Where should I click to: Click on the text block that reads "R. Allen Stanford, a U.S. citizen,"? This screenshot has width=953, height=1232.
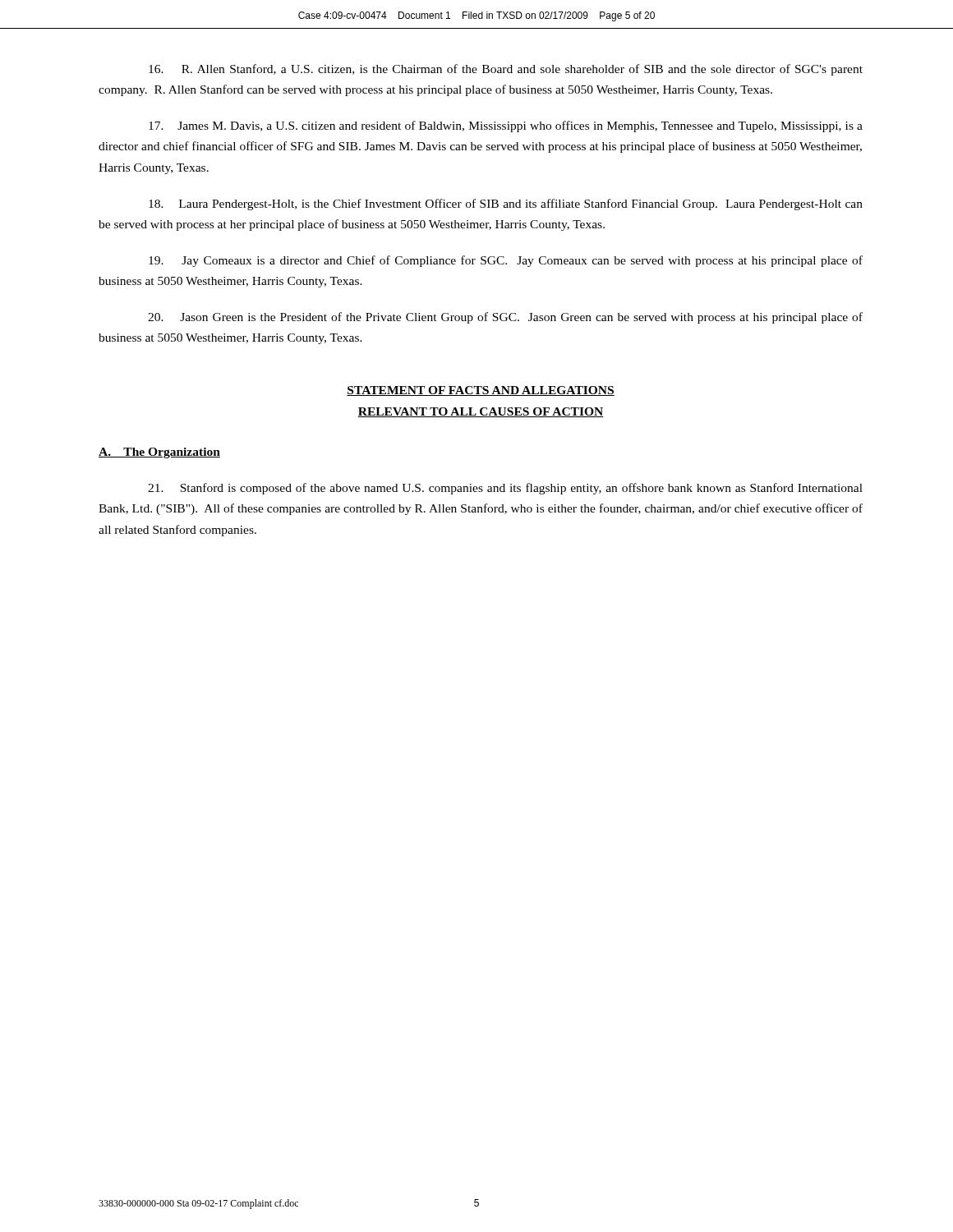[x=481, y=79]
